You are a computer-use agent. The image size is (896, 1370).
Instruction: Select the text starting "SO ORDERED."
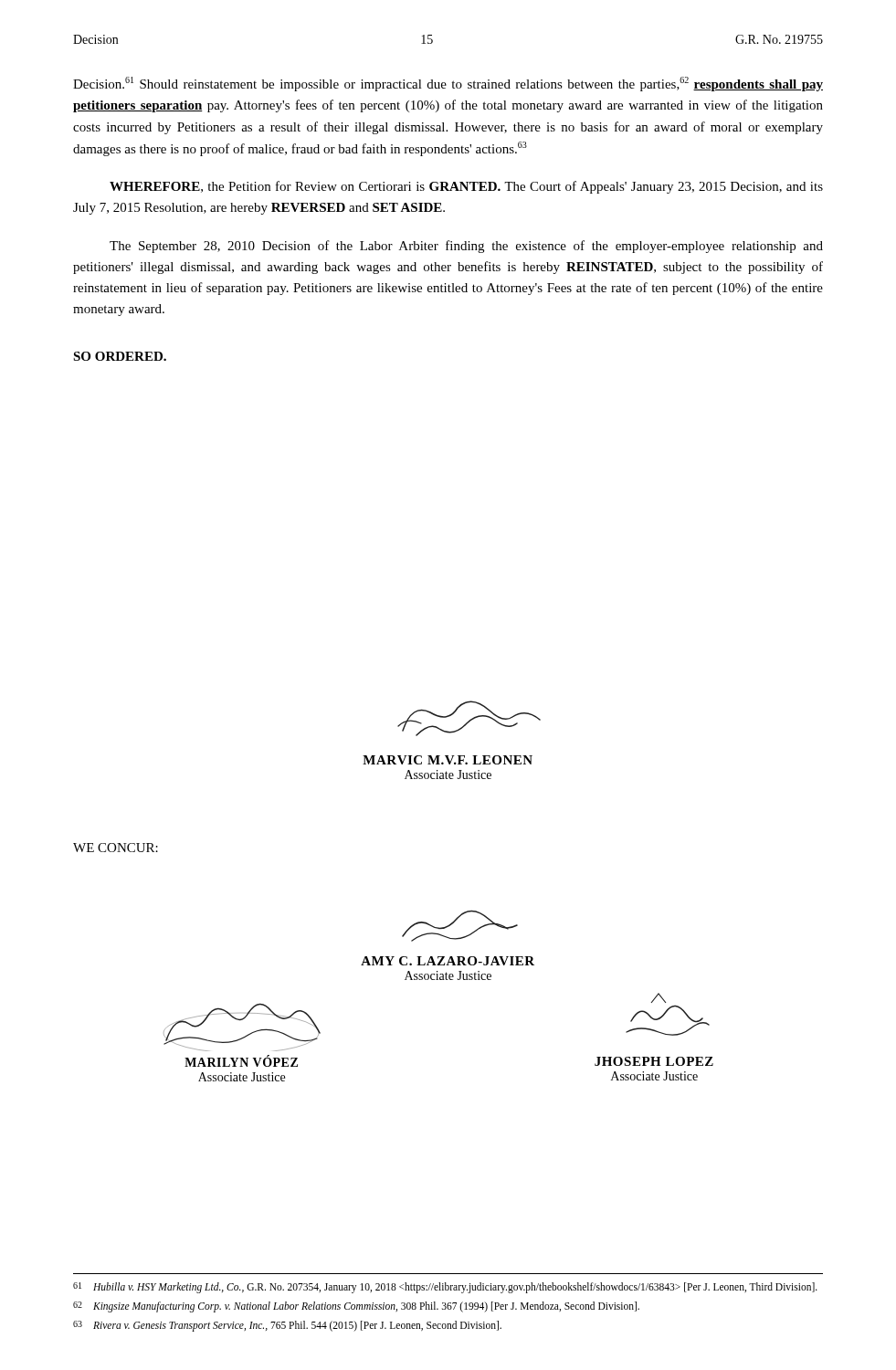[x=120, y=356]
